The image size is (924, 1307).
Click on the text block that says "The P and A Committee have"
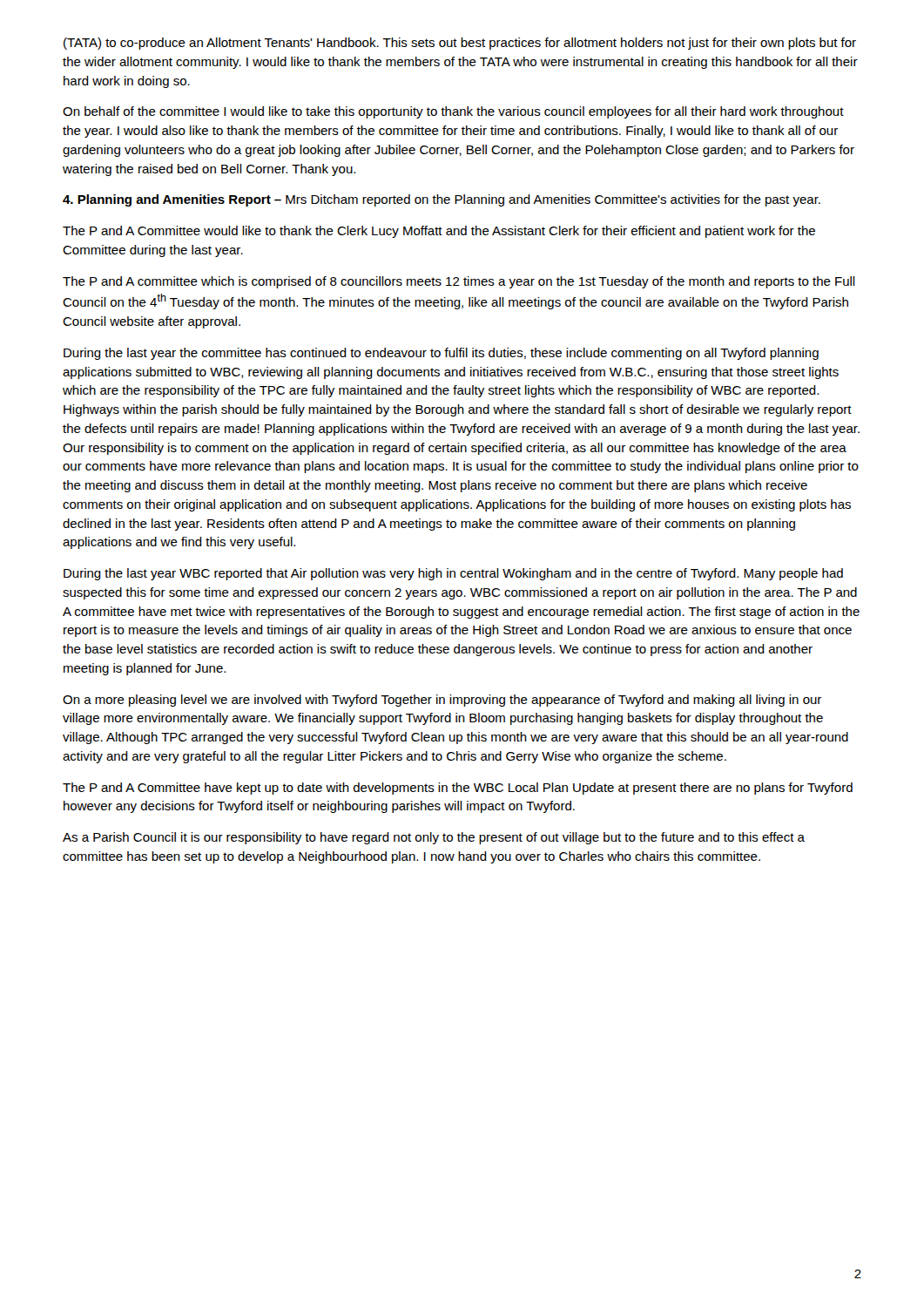tap(462, 797)
